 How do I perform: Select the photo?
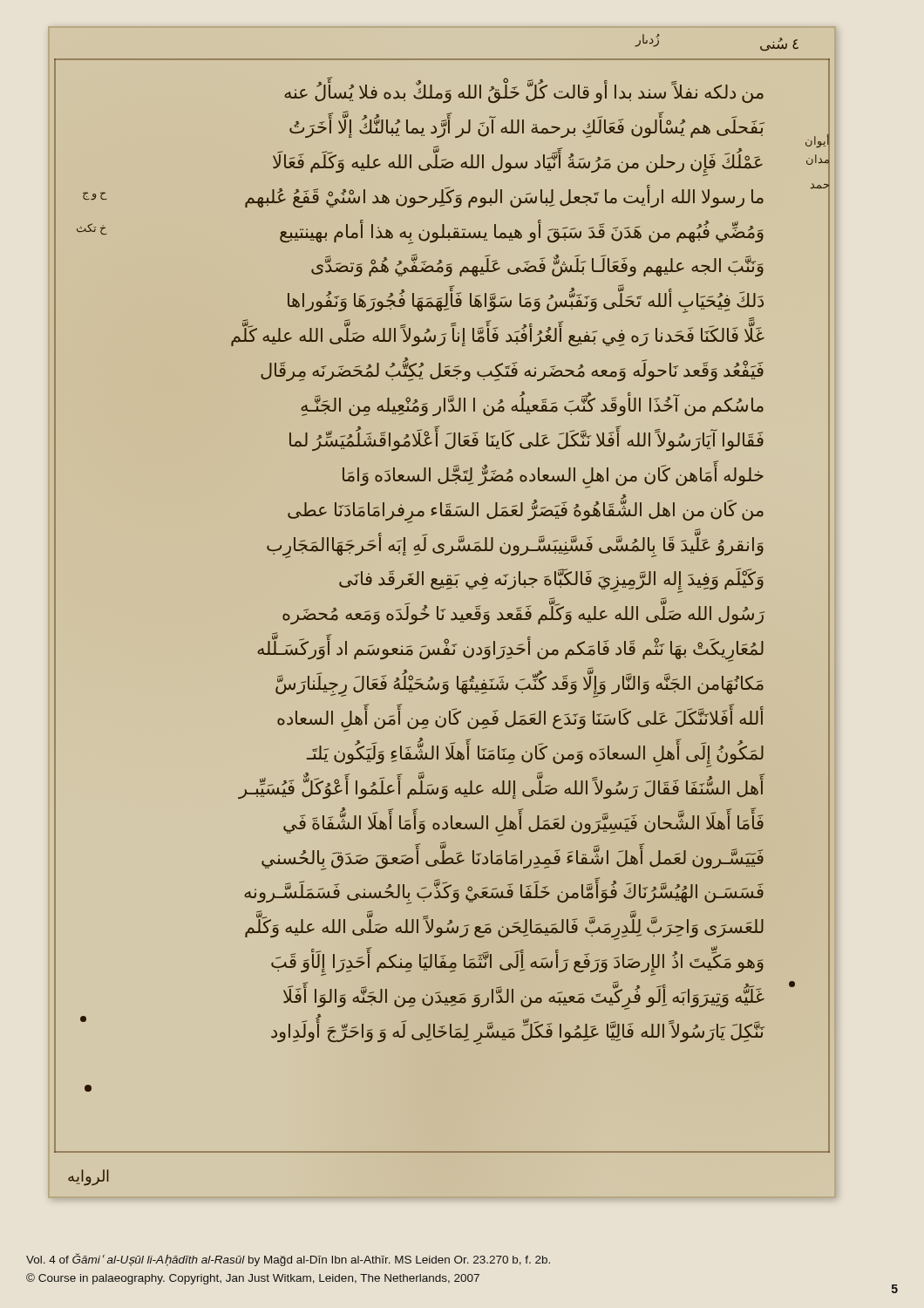pyautogui.click(x=442, y=612)
